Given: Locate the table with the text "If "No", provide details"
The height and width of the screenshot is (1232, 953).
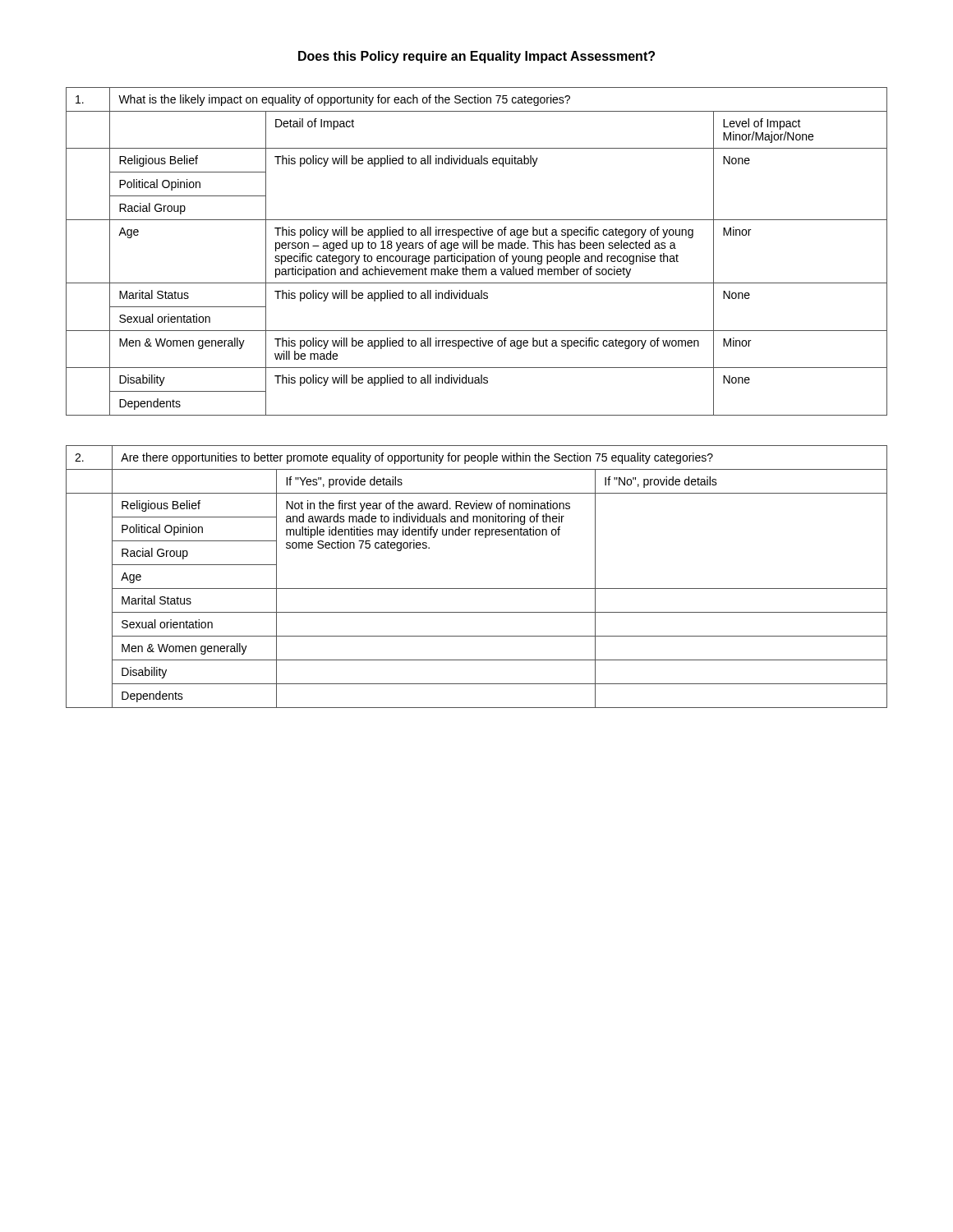Looking at the screenshot, I should 476,577.
